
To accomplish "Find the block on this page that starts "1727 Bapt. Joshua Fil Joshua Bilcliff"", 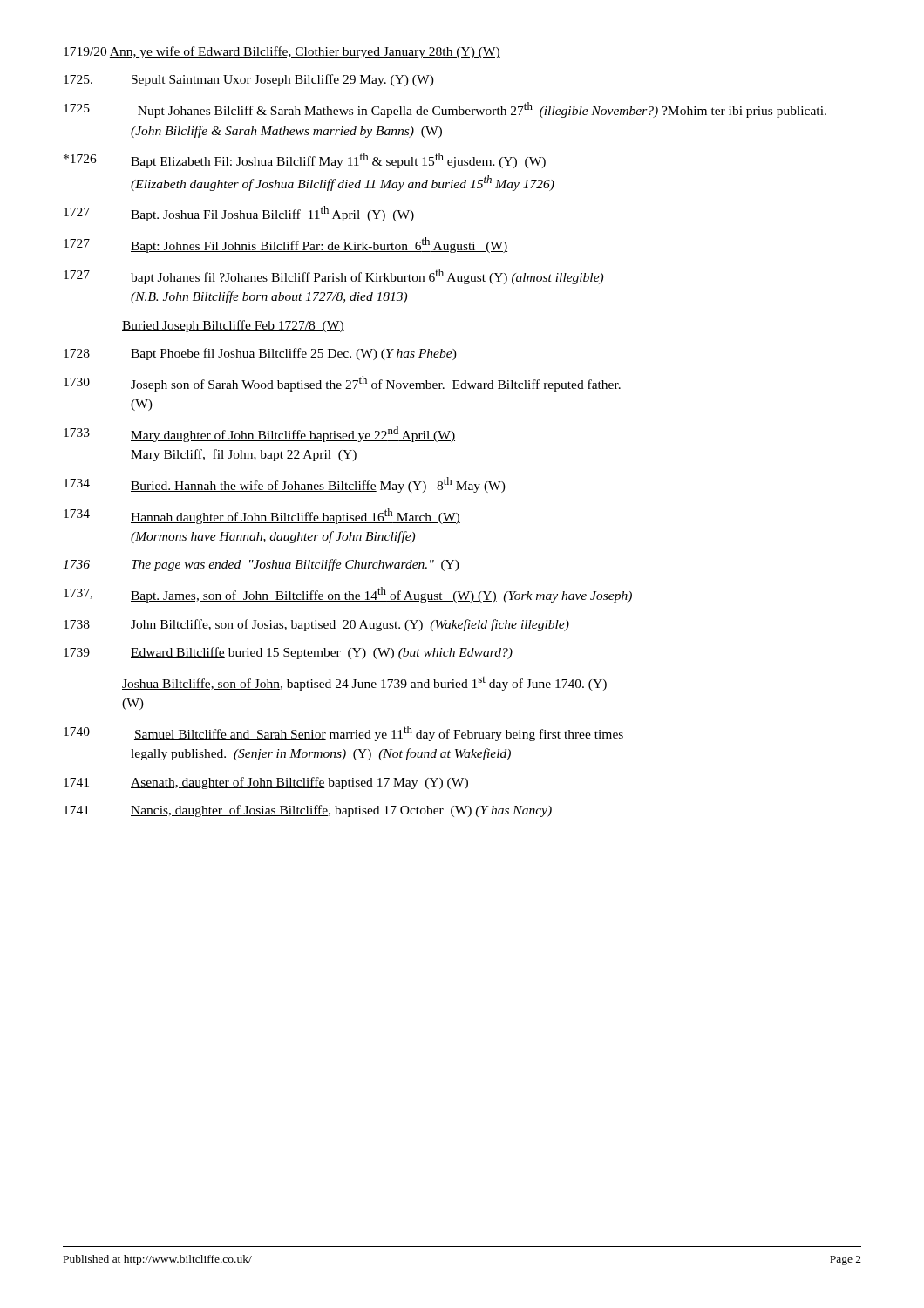I will (239, 214).
